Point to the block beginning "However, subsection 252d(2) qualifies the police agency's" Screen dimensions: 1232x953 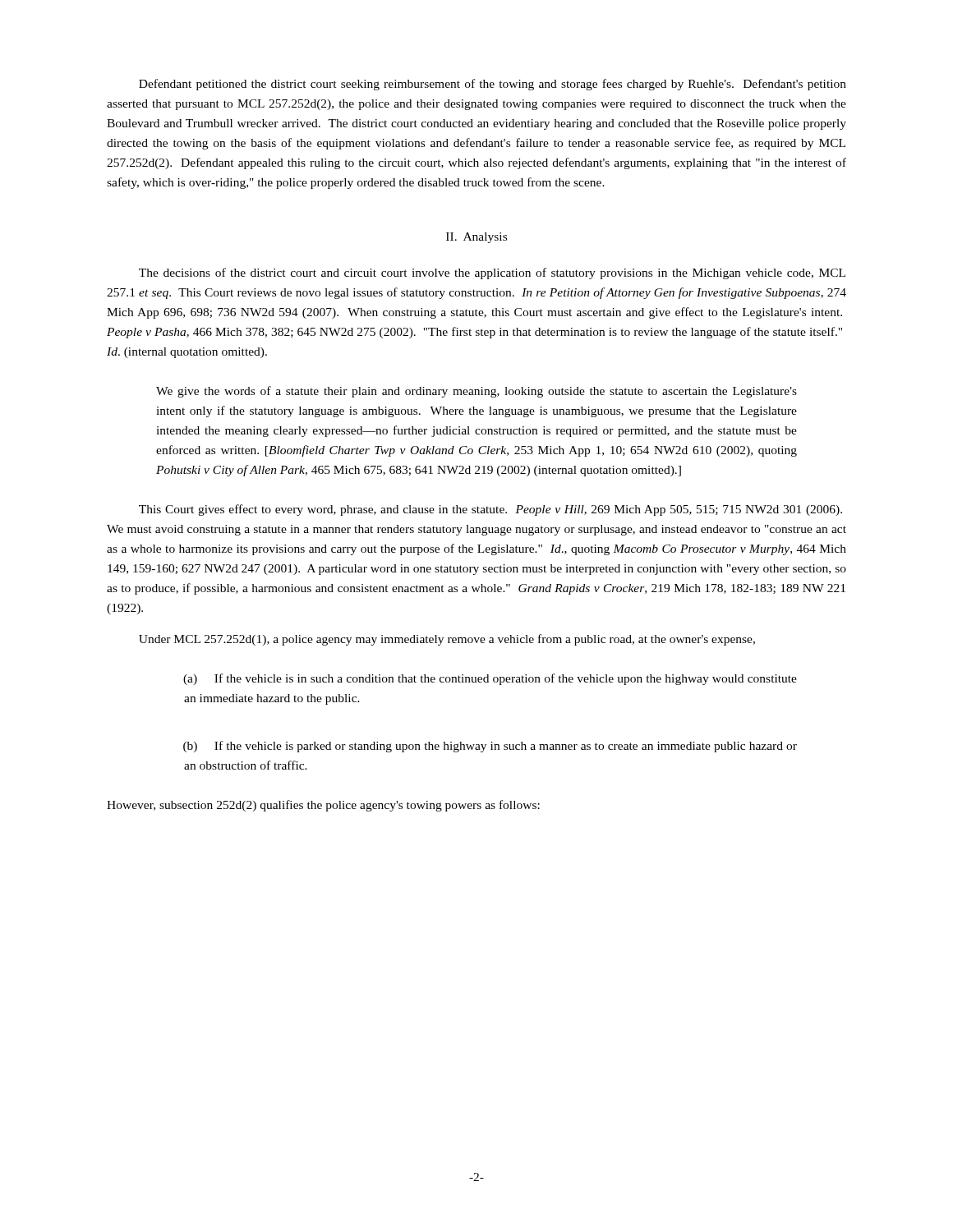pos(476,805)
